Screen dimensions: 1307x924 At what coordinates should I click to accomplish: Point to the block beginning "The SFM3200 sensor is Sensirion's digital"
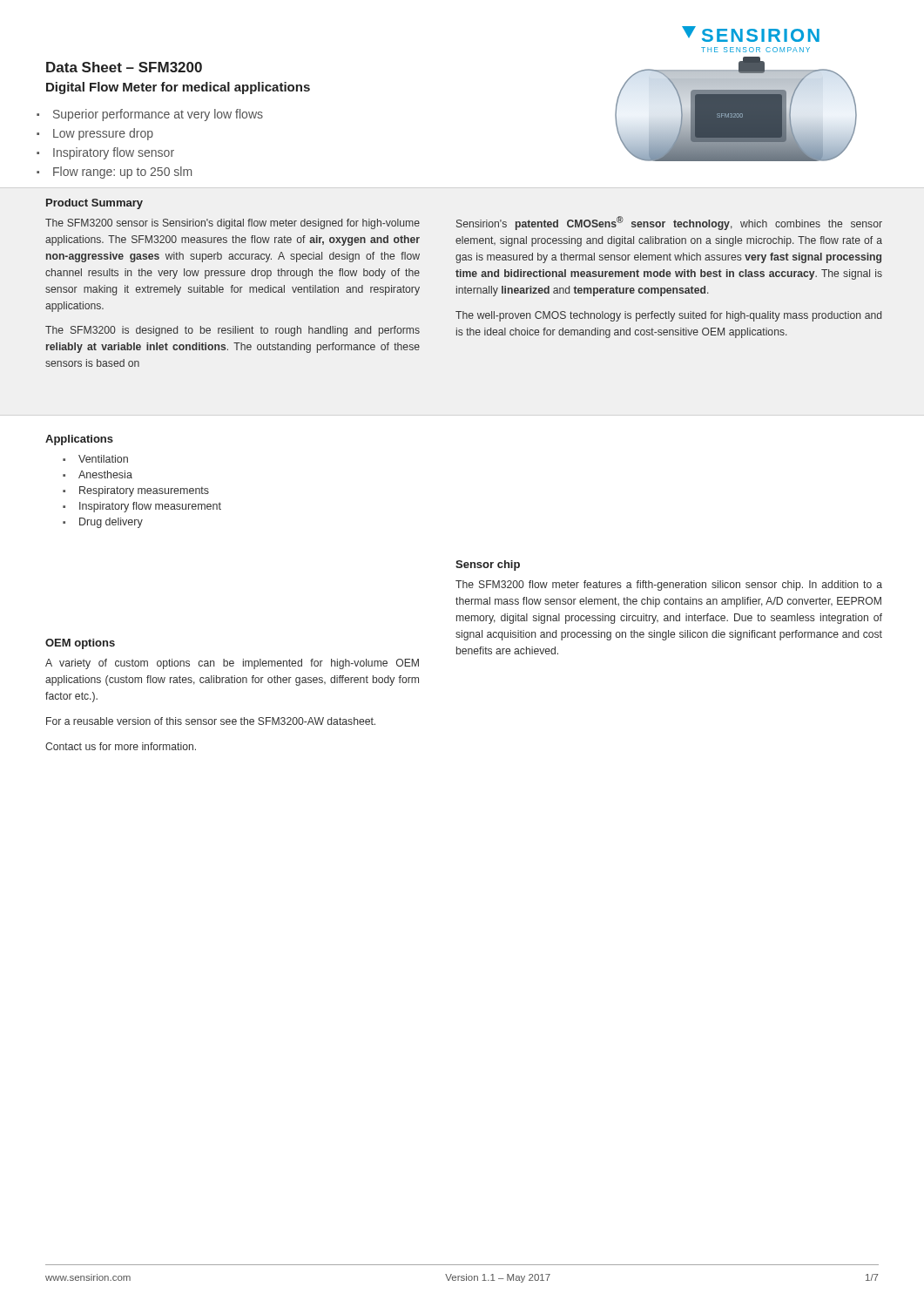(233, 294)
